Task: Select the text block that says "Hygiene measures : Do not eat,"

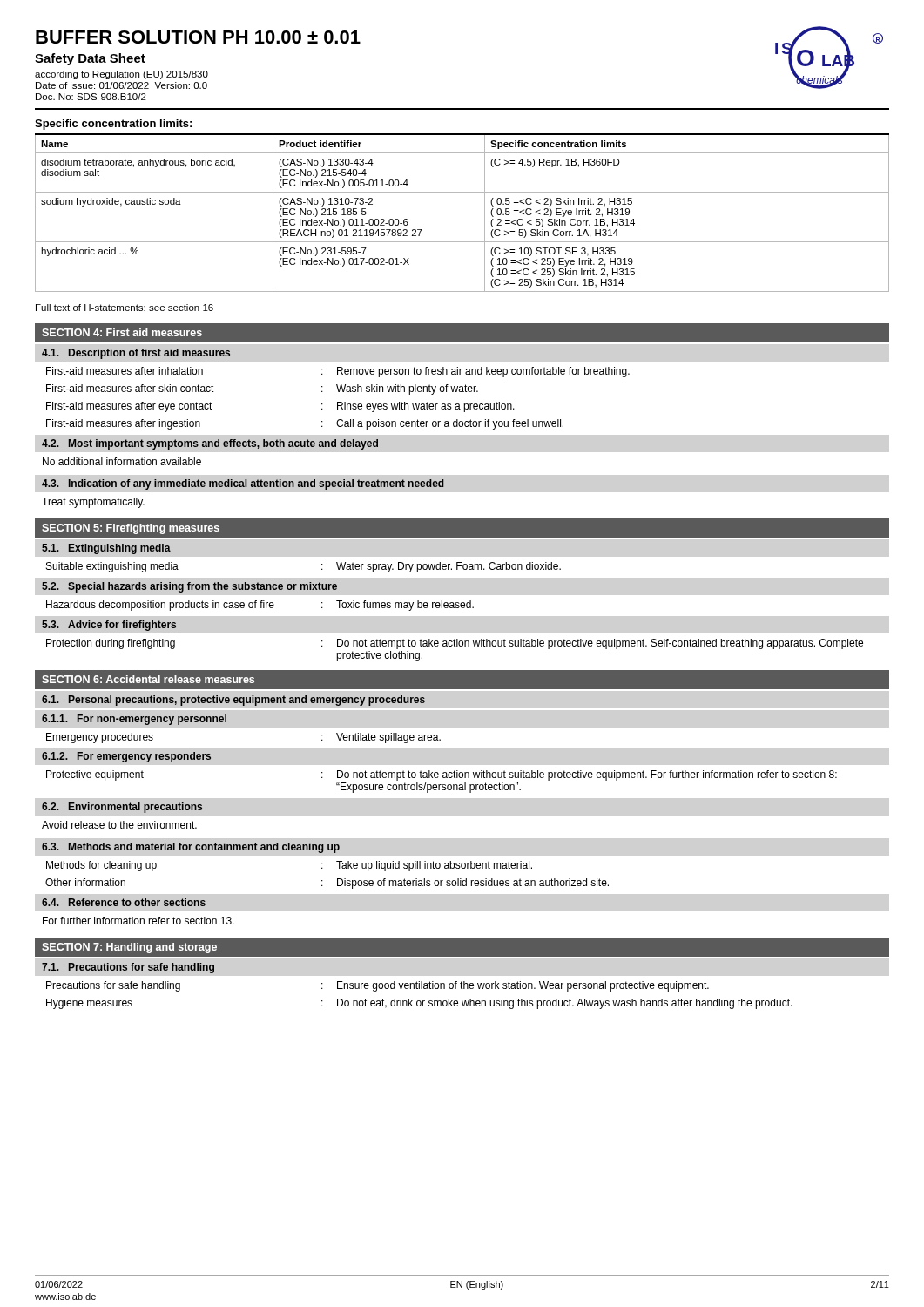Action: coord(462,1003)
